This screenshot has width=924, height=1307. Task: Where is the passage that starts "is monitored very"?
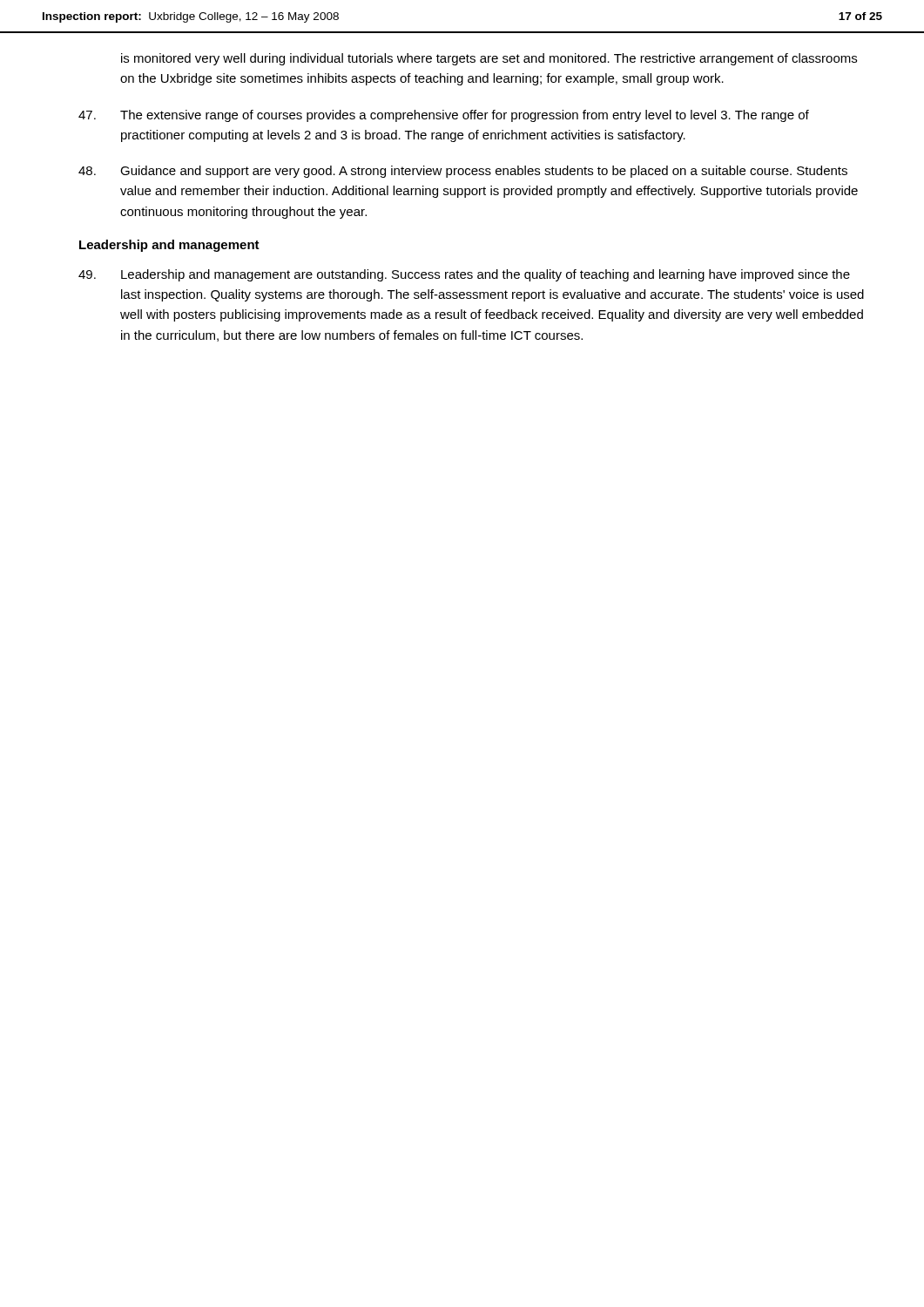tap(489, 68)
